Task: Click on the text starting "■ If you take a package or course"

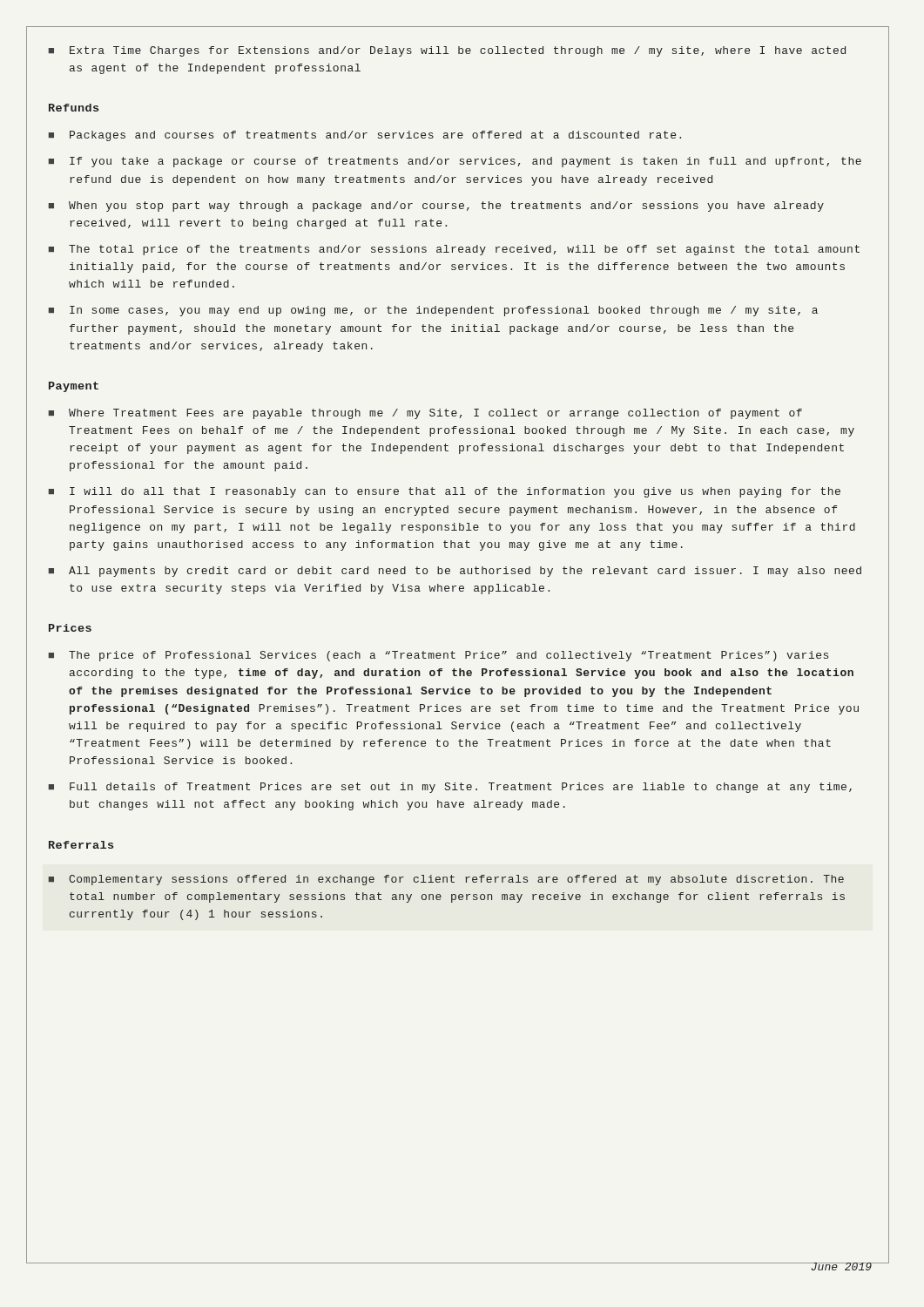Action: [x=458, y=171]
